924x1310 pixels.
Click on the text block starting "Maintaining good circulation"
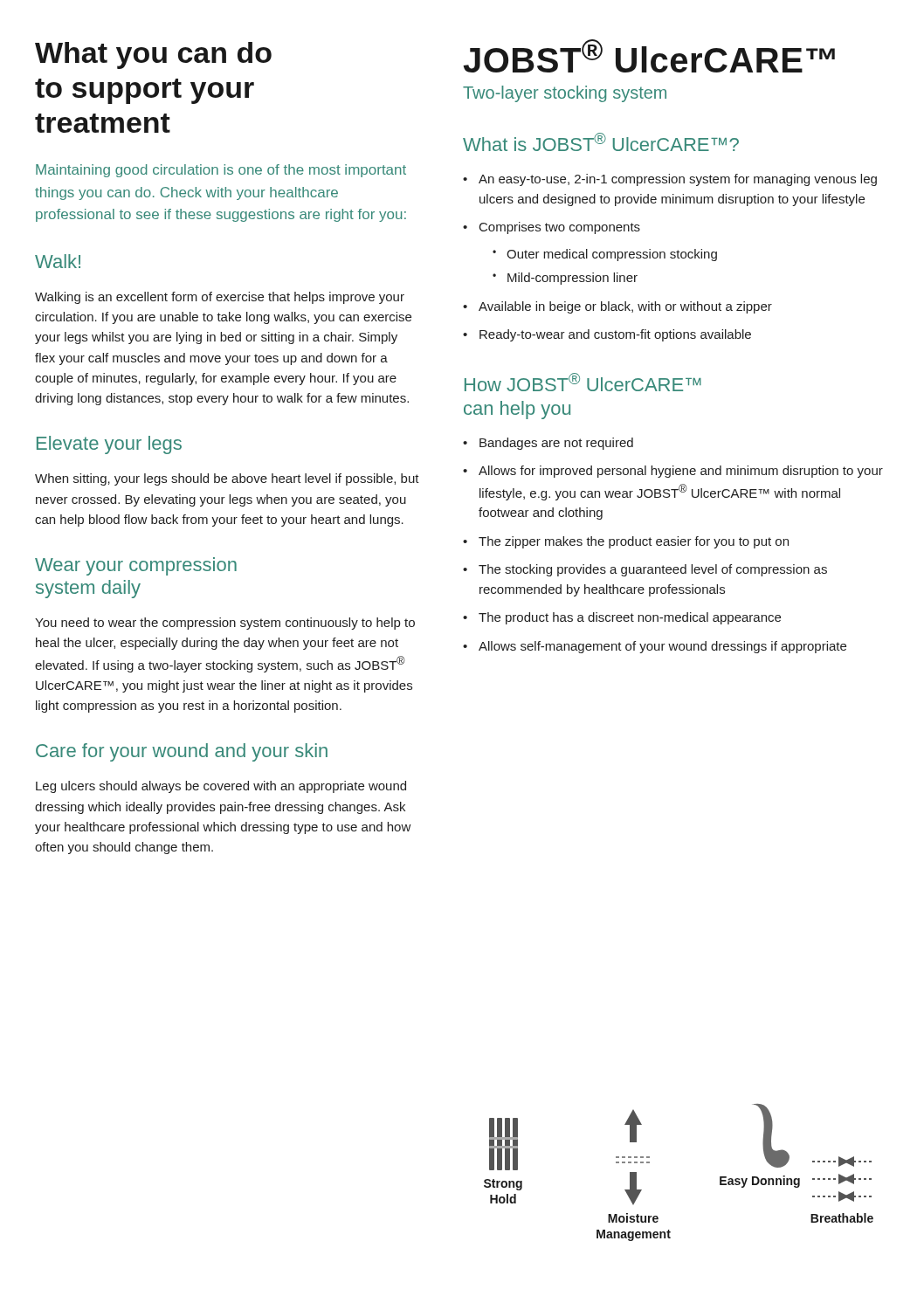tap(227, 193)
